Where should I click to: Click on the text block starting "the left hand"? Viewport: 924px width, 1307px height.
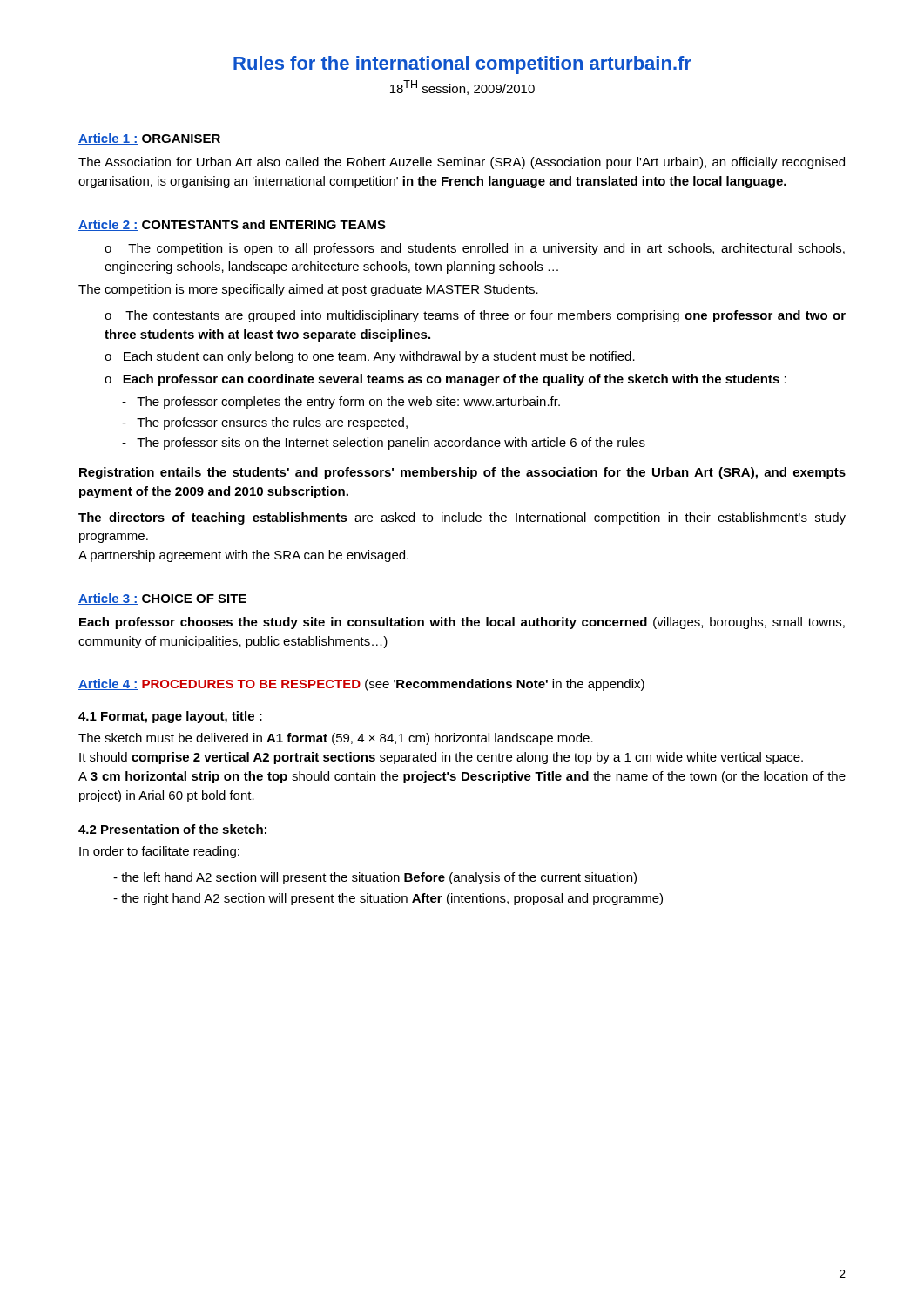point(375,877)
